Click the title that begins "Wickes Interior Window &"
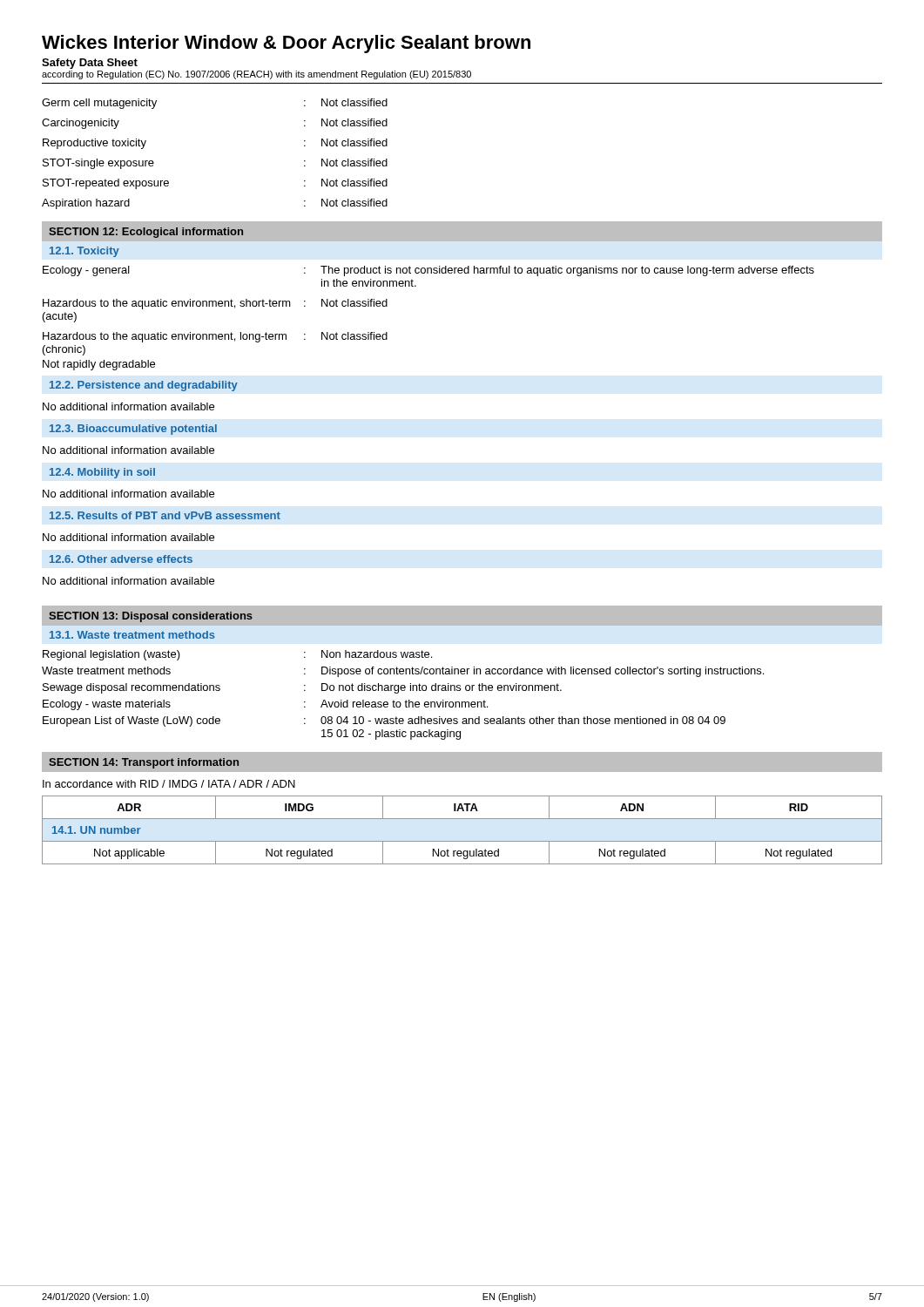 tap(462, 43)
